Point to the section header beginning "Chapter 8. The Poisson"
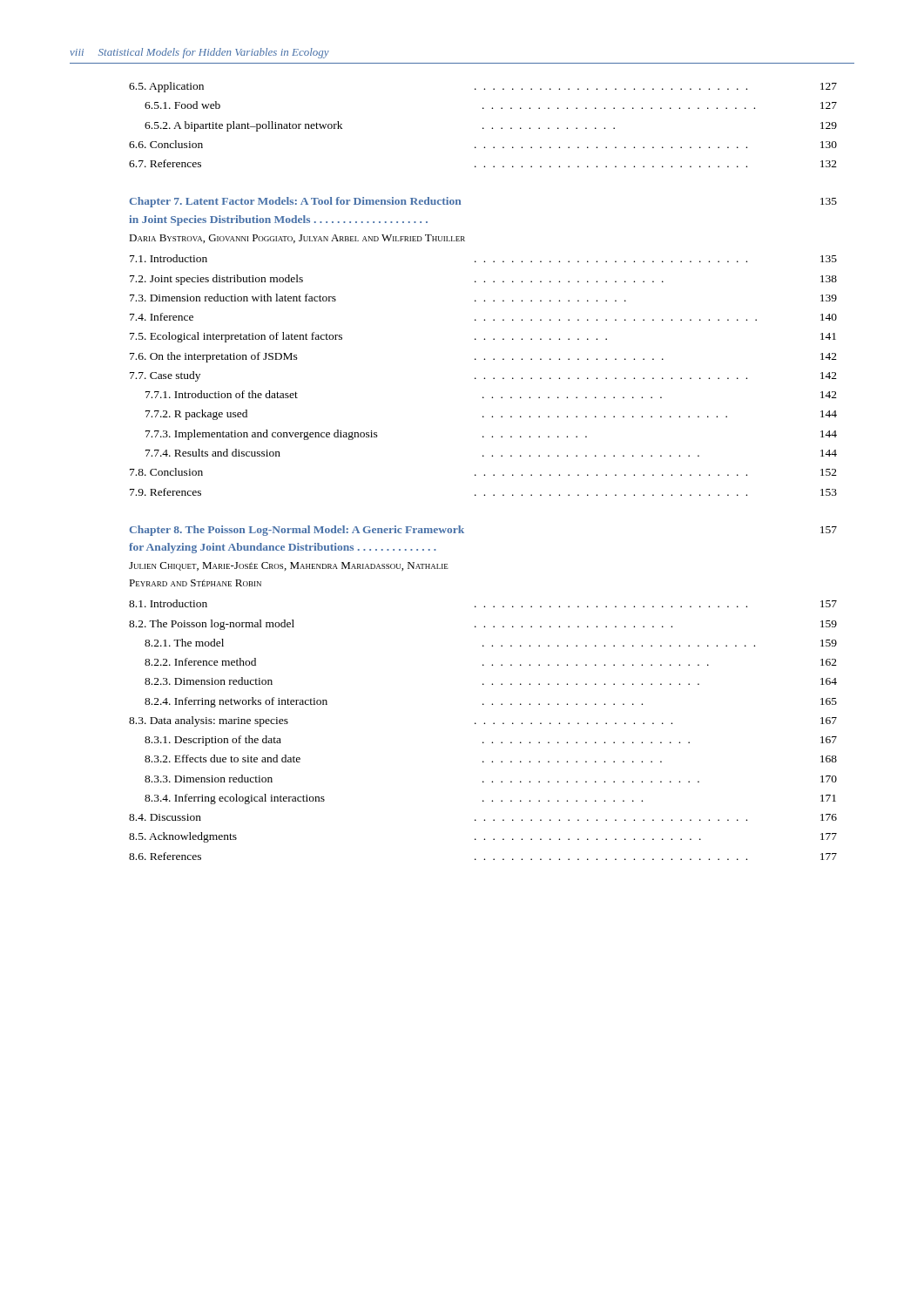The width and height of the screenshot is (924, 1307). coord(297,530)
